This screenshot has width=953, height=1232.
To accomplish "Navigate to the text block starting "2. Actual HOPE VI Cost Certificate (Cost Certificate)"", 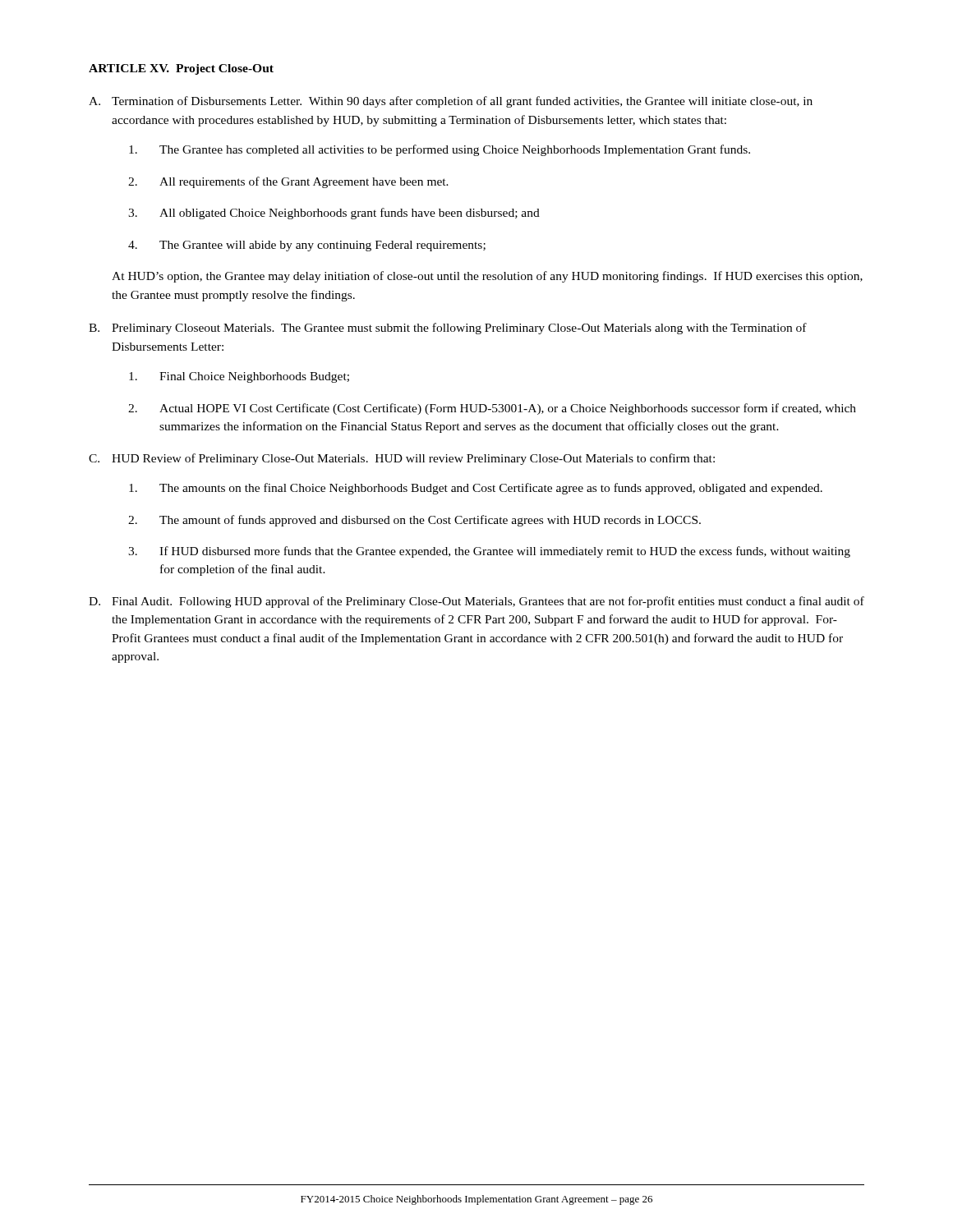I will click(488, 417).
